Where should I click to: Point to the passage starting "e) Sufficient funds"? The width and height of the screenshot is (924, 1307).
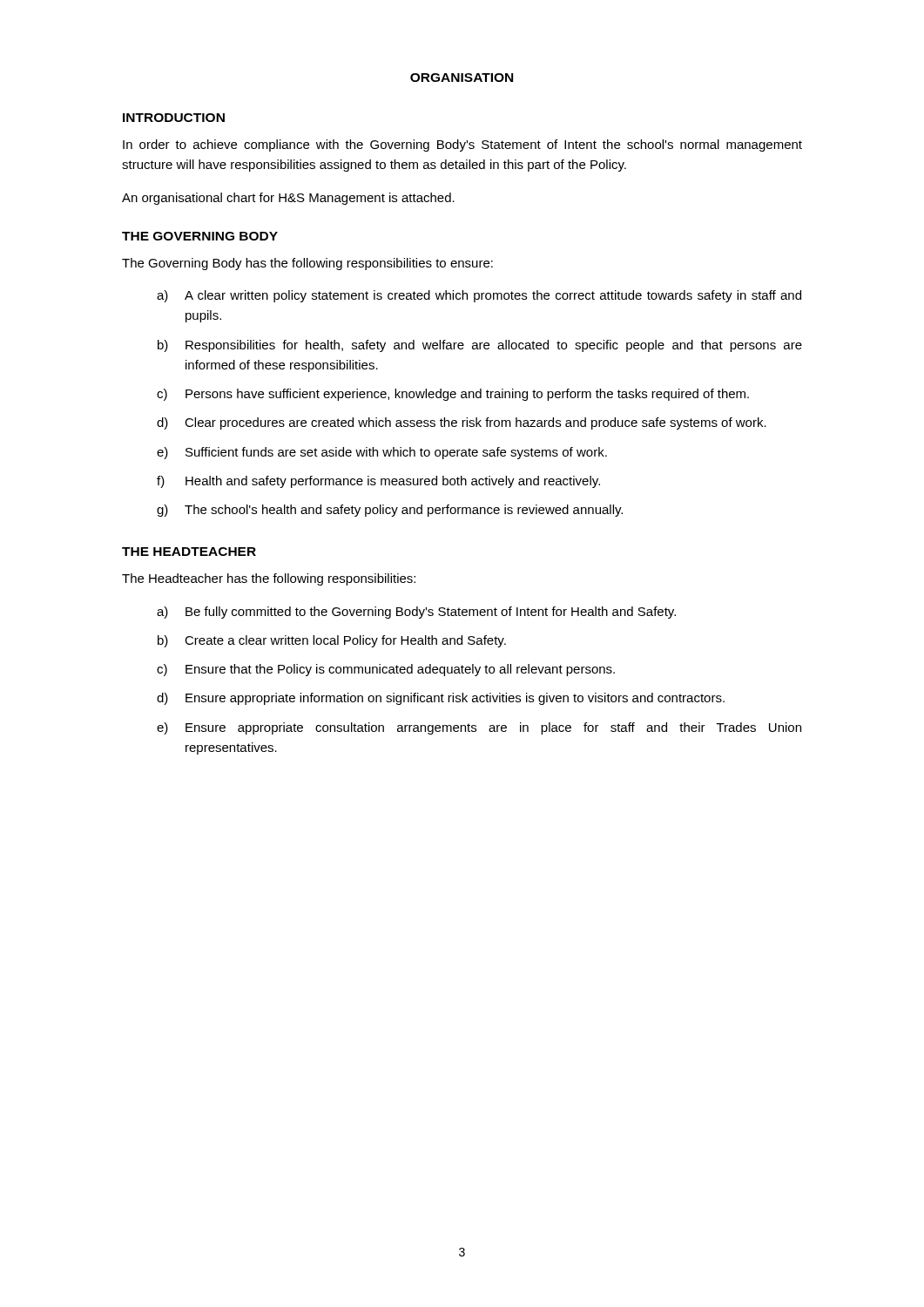pos(479,452)
